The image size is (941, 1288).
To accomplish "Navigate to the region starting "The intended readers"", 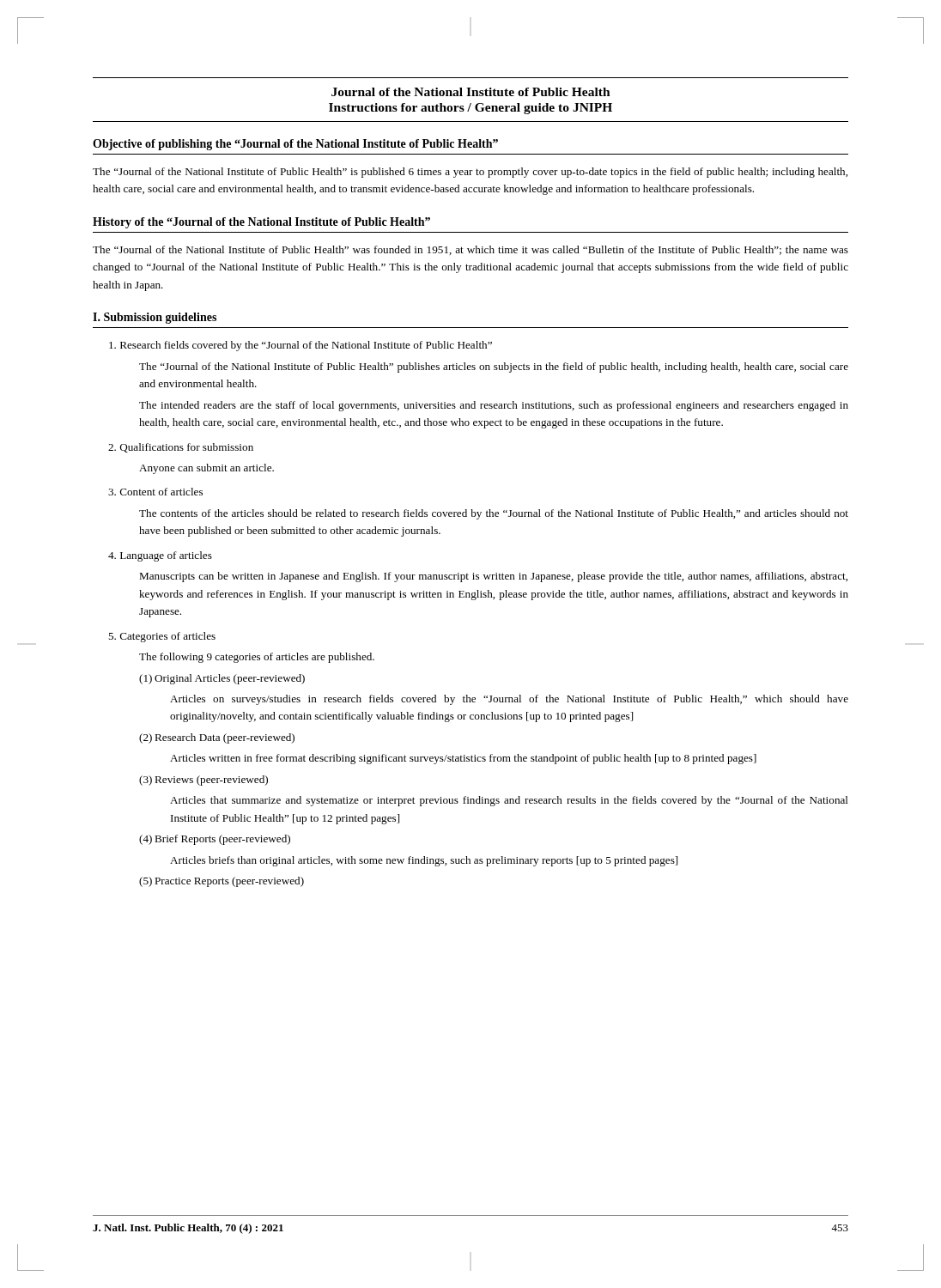I will click(x=494, y=413).
